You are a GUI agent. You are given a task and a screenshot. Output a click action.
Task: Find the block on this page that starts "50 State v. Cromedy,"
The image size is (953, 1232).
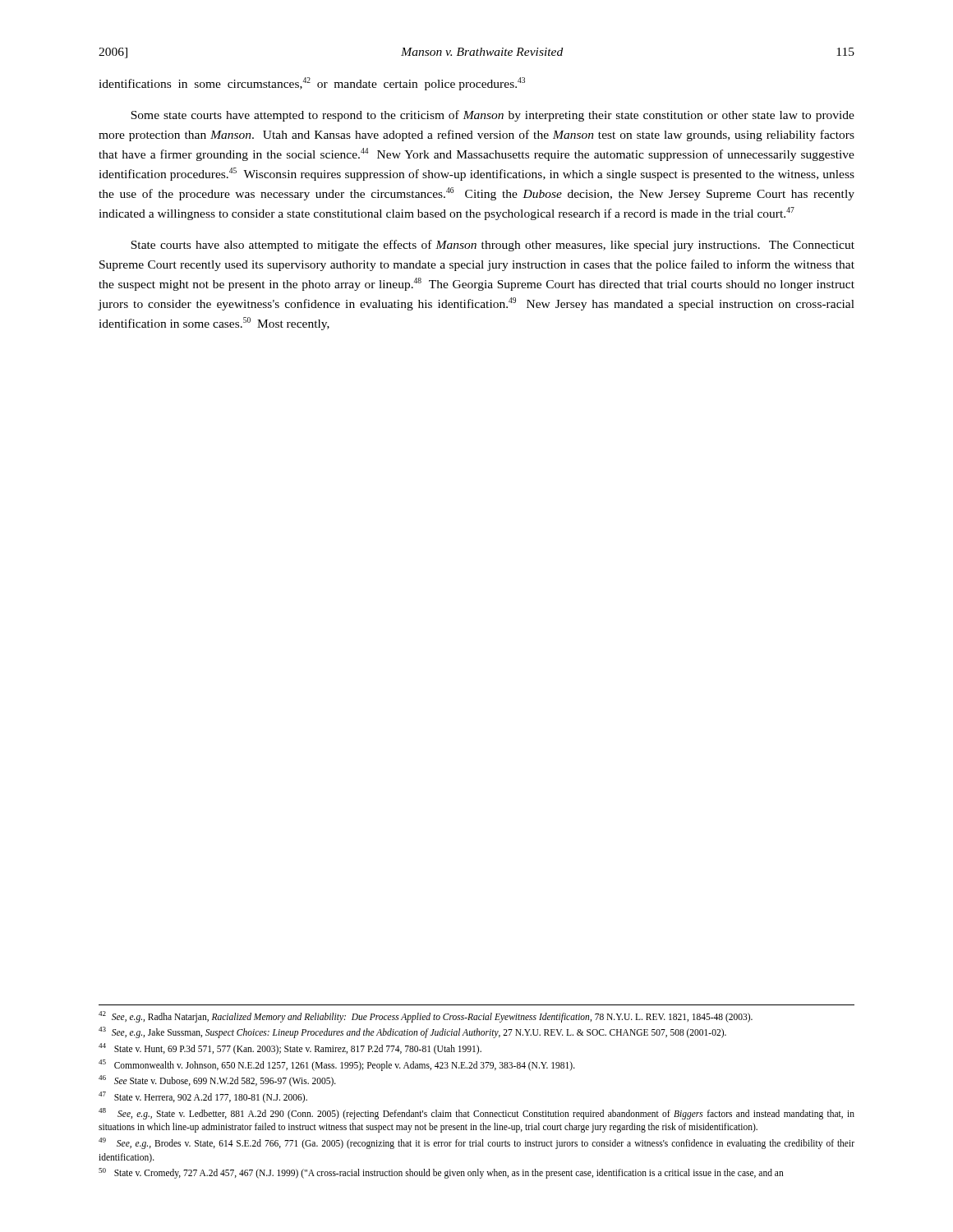click(x=441, y=1172)
